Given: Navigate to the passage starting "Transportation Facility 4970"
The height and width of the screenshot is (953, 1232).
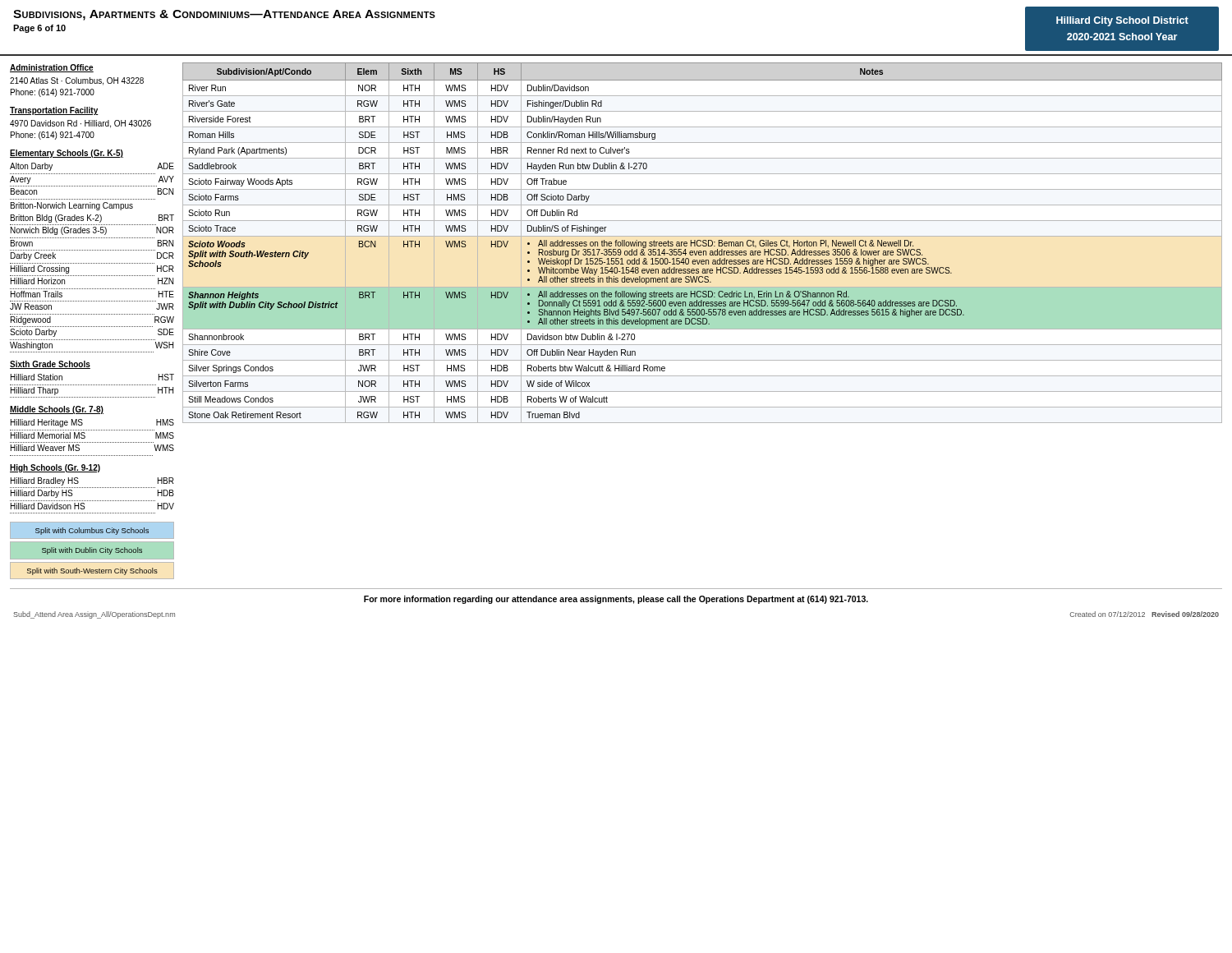Looking at the screenshot, I should tap(92, 123).
